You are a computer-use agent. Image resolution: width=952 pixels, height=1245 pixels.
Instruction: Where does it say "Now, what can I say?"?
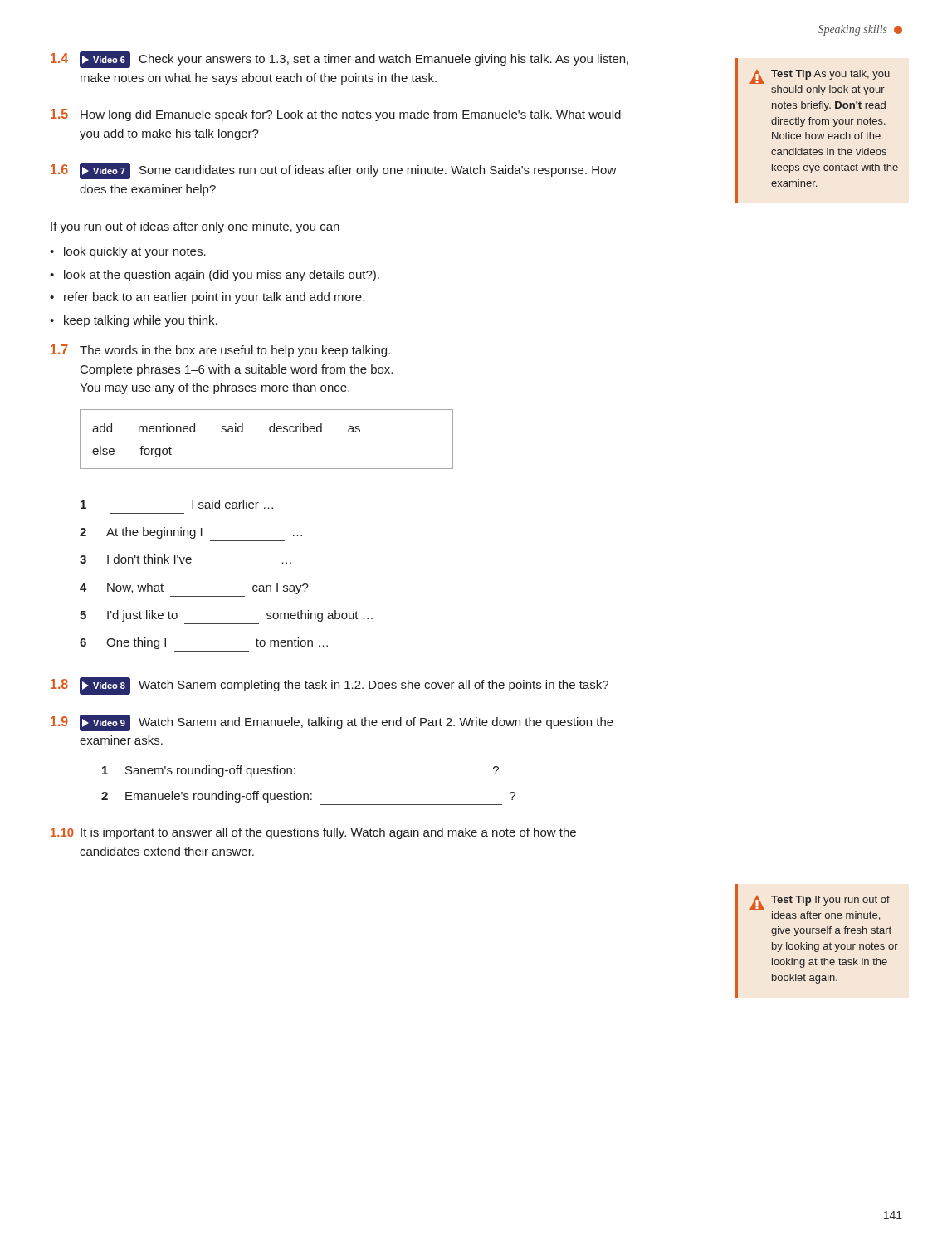click(x=207, y=588)
